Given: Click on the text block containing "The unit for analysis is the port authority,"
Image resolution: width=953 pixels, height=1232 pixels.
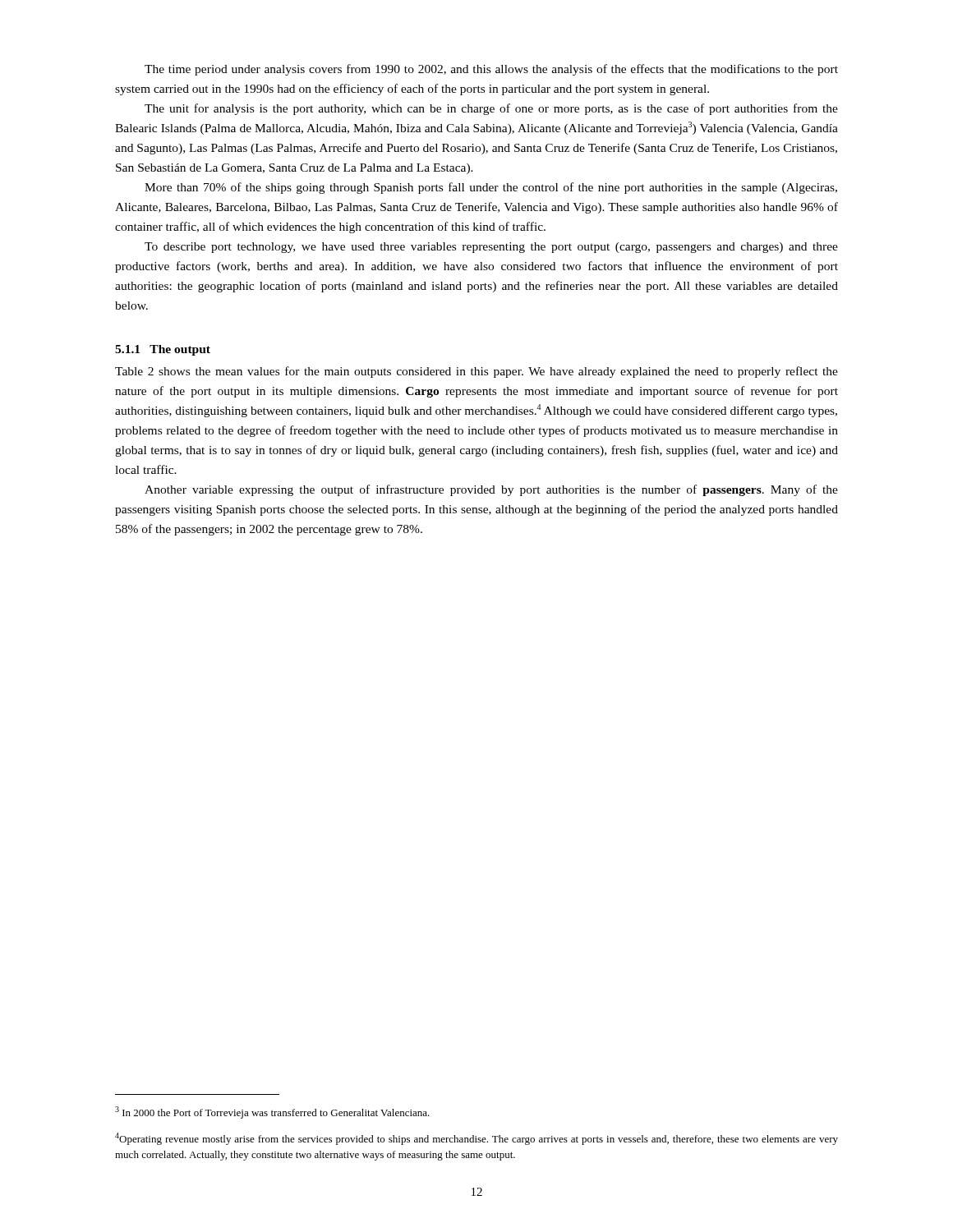Looking at the screenshot, I should tap(476, 138).
